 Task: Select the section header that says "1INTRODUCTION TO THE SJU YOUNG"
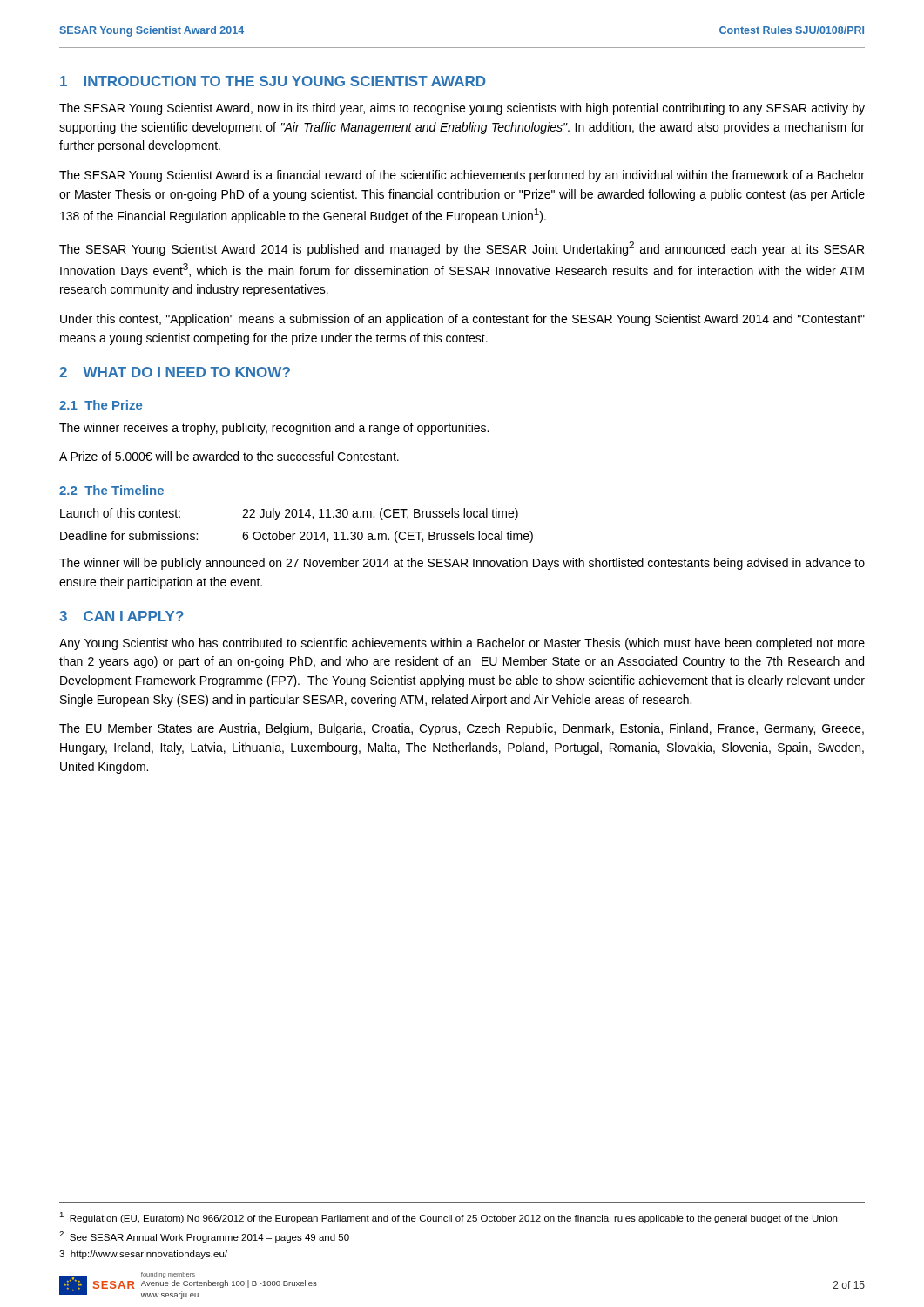pyautogui.click(x=462, y=82)
